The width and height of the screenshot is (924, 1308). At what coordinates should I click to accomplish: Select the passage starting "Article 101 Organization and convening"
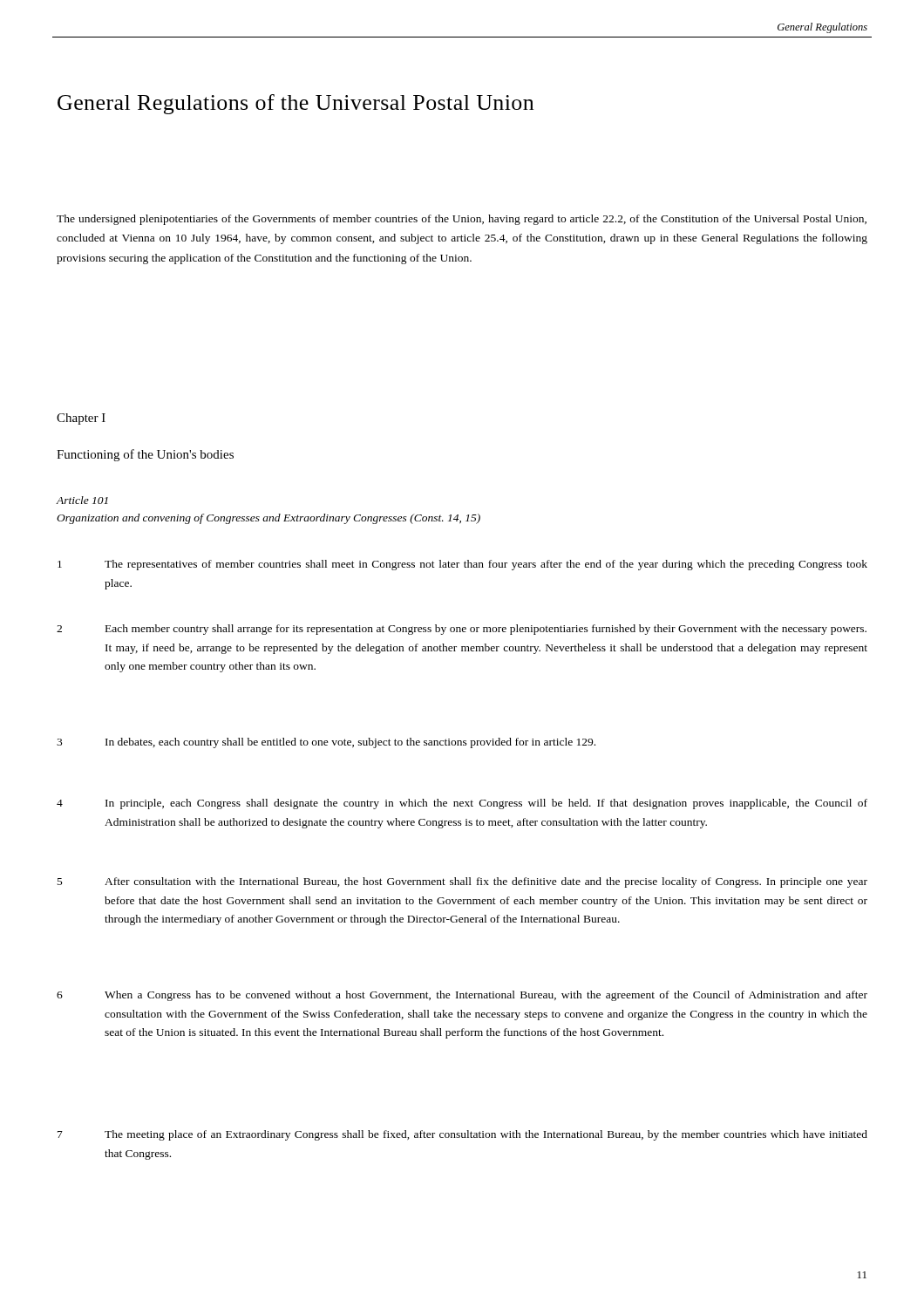pos(269,509)
